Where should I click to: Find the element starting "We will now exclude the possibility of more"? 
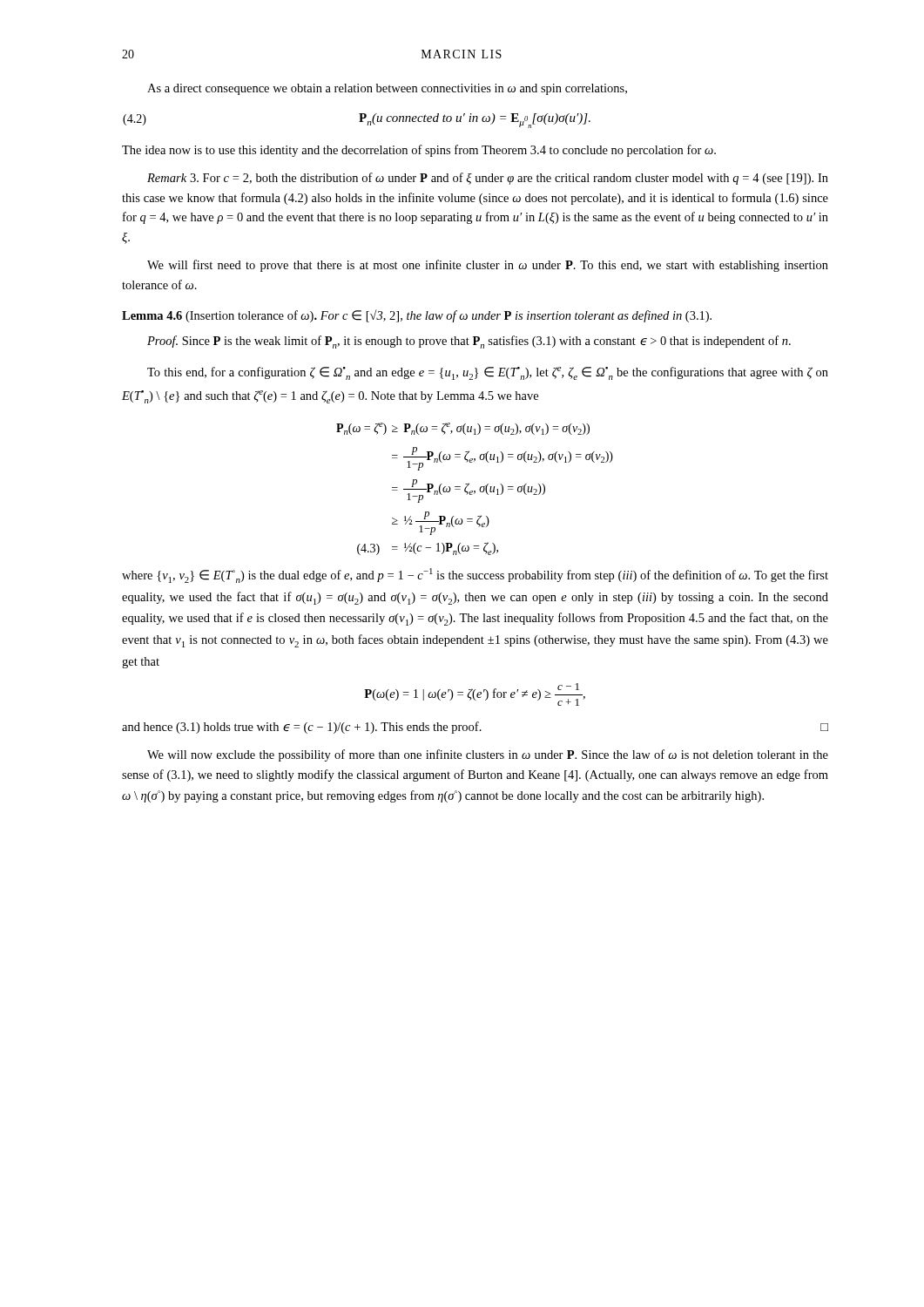[x=475, y=775]
